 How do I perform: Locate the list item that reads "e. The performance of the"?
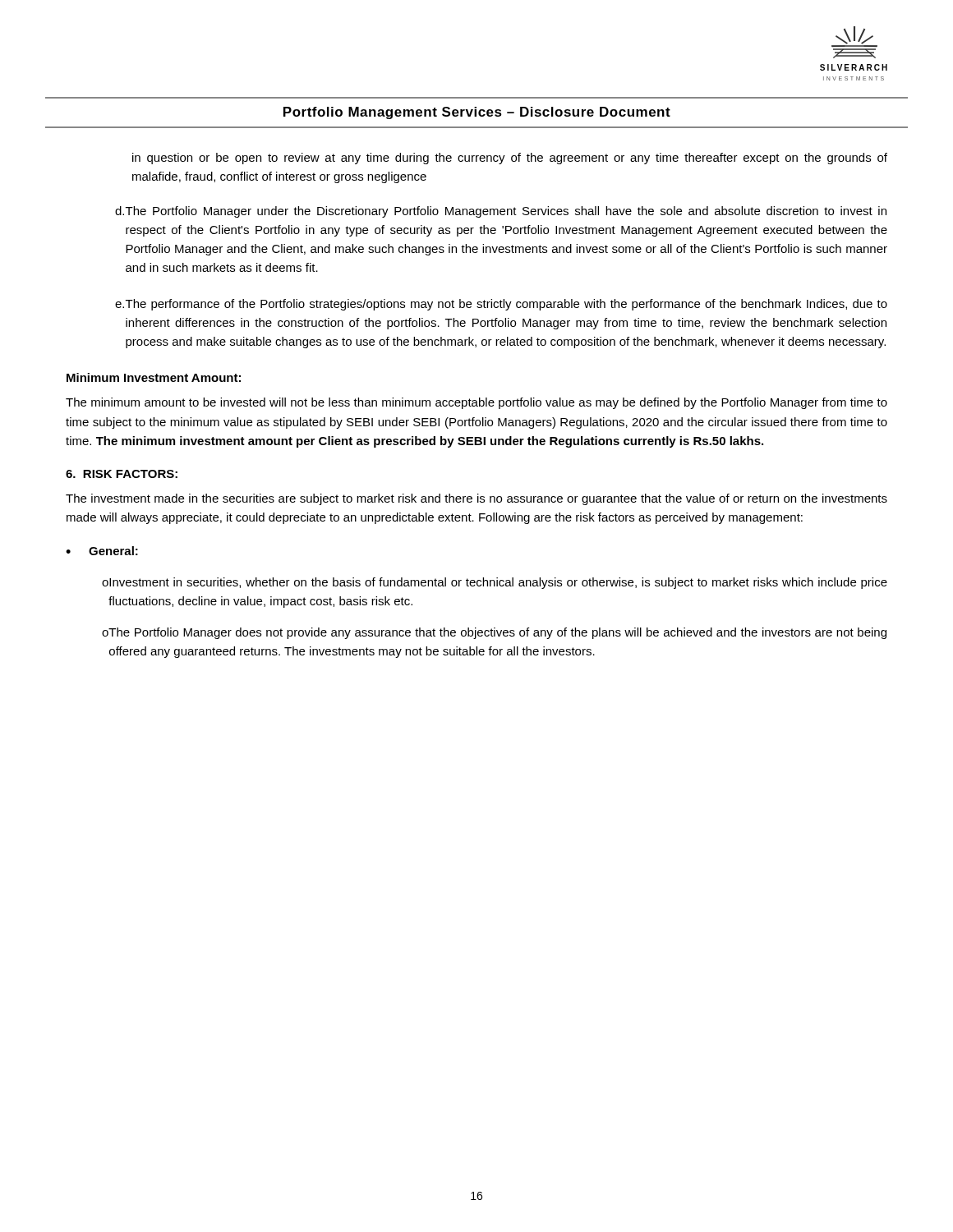[476, 322]
